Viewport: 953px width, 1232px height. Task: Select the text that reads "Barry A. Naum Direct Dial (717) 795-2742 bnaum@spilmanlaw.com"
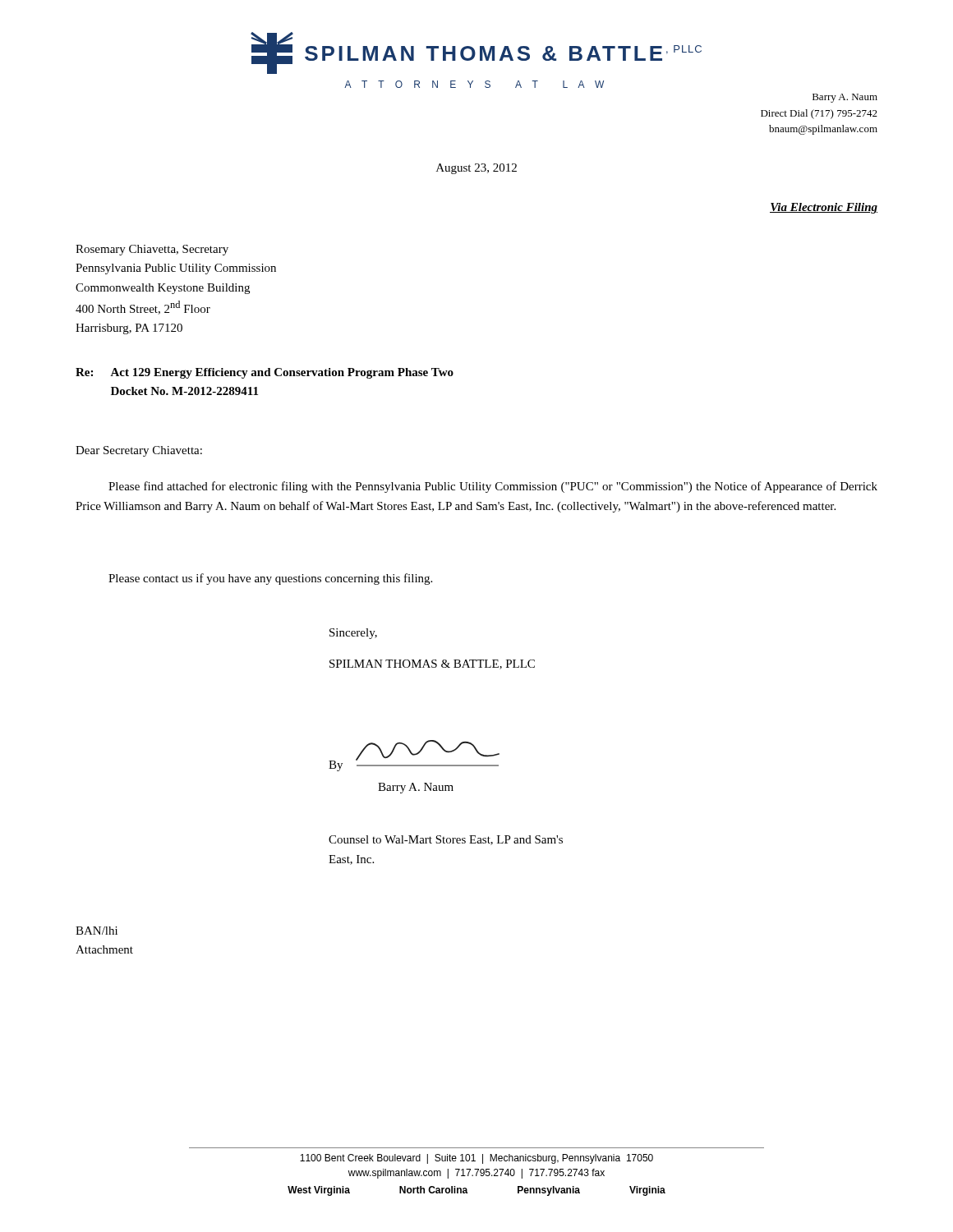pyautogui.click(x=819, y=112)
